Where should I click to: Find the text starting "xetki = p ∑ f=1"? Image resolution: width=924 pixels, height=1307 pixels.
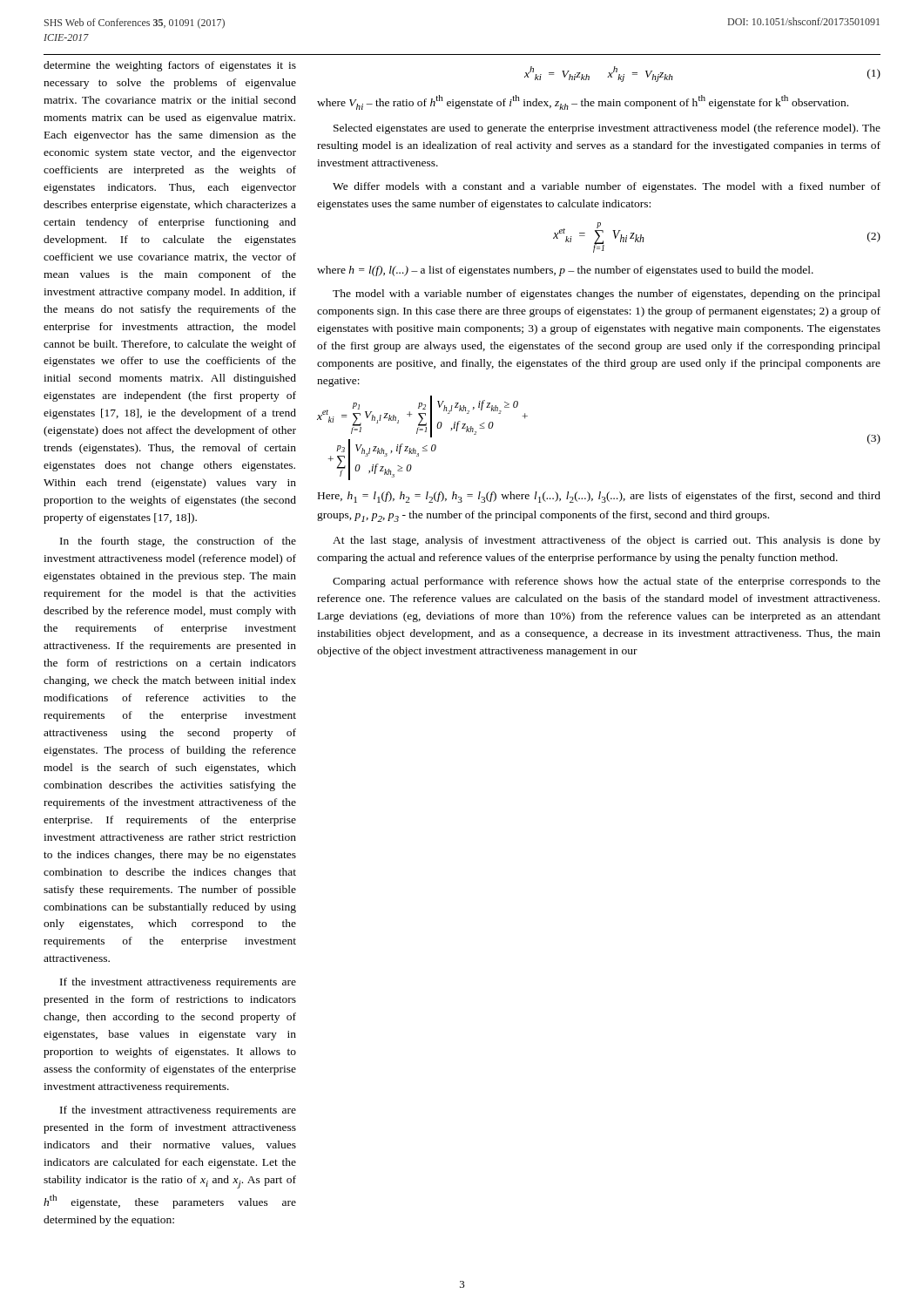coord(599,236)
